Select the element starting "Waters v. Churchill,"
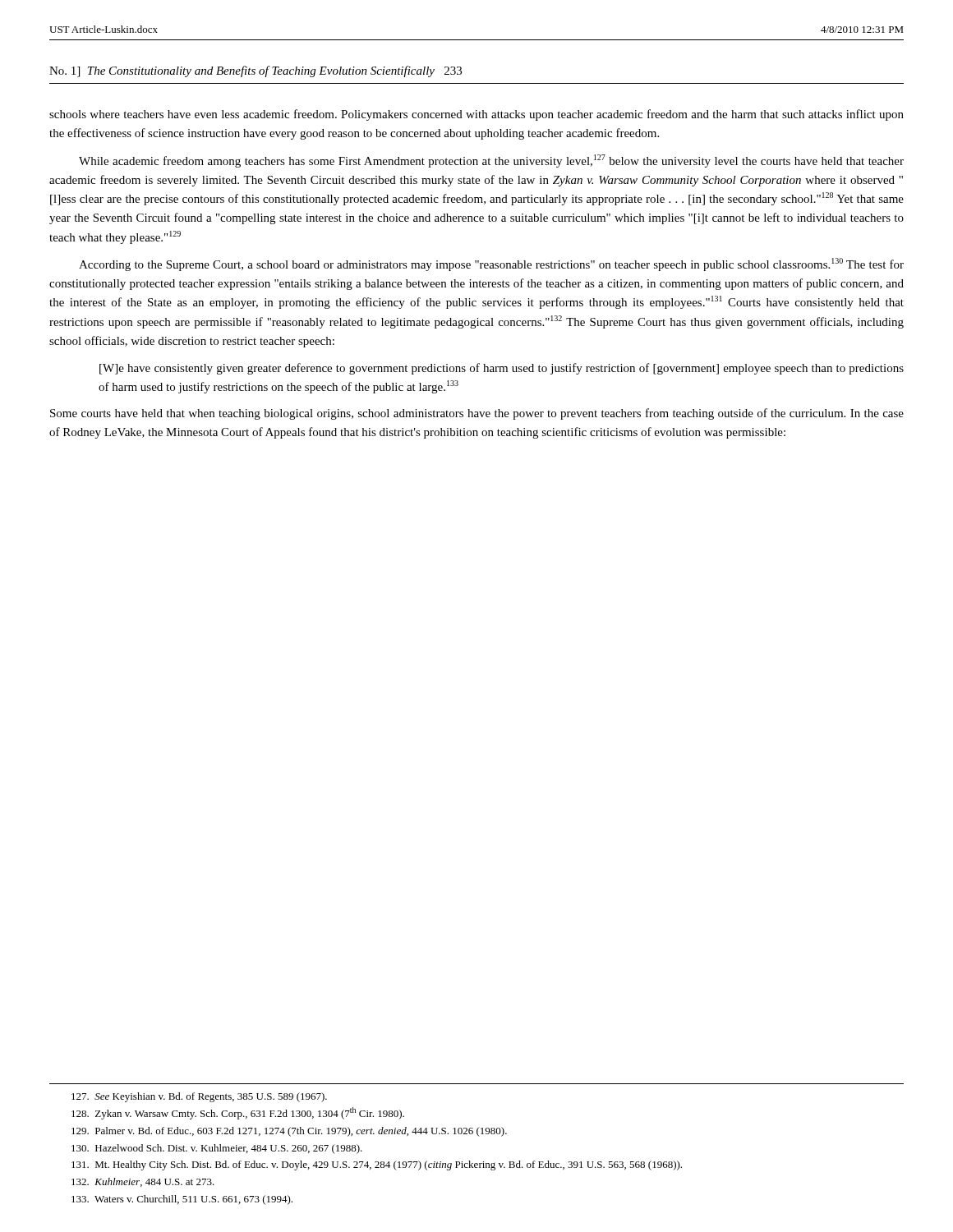Viewport: 953px width, 1232px height. click(171, 1199)
